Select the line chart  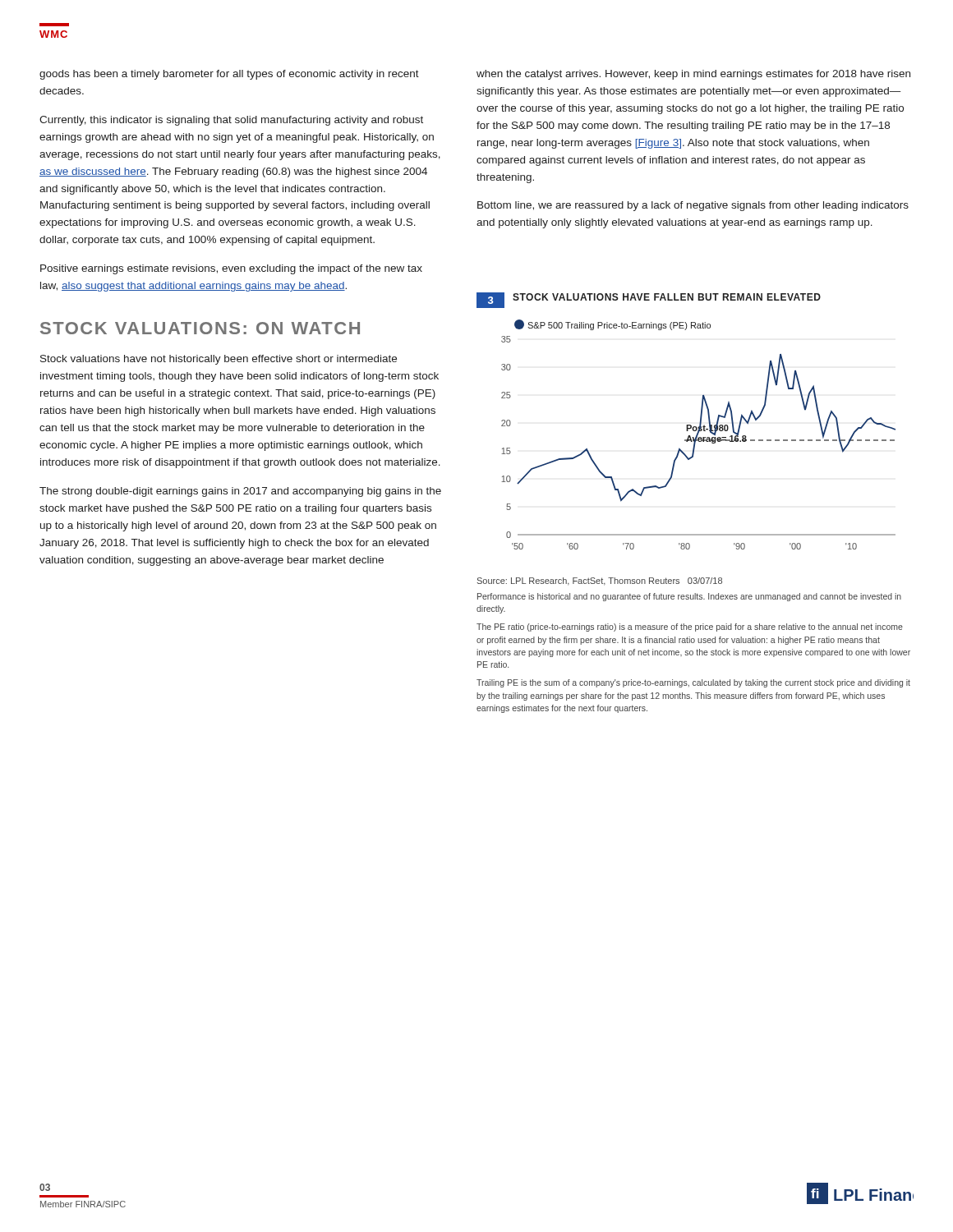[x=694, y=442]
